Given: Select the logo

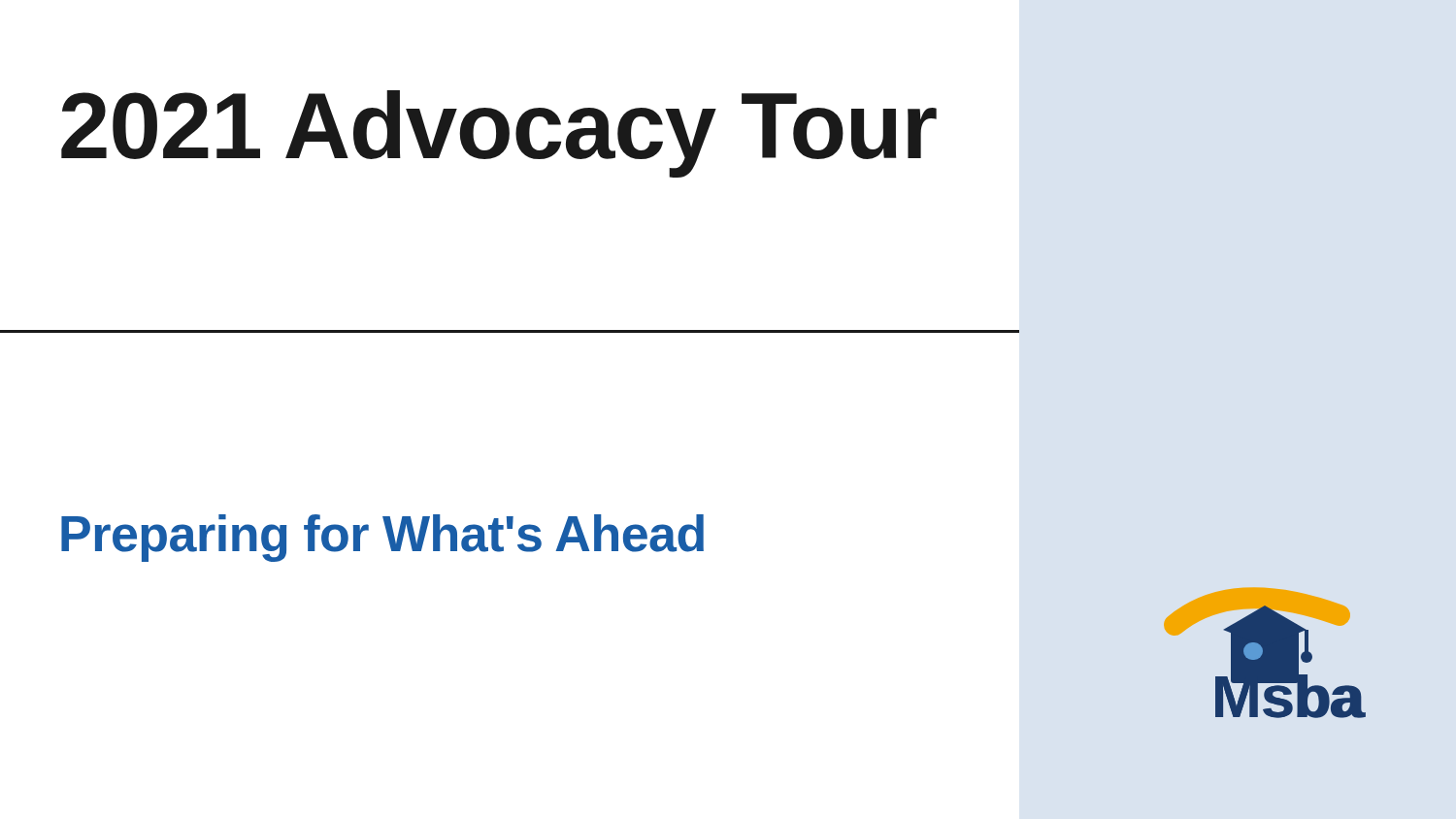Looking at the screenshot, I should (x=1281, y=664).
